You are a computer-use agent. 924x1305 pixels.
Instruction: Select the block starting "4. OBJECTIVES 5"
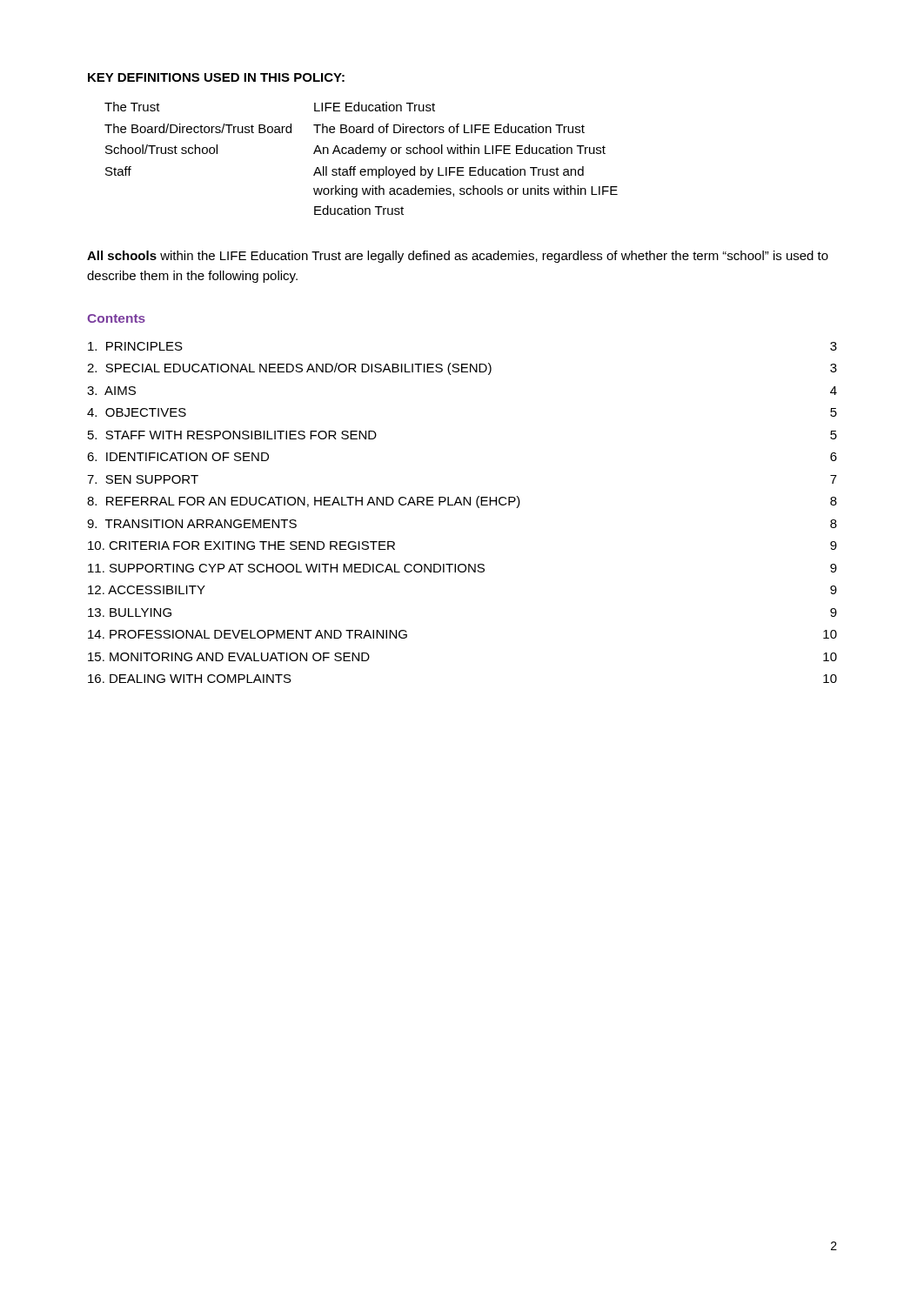click(140, 413)
